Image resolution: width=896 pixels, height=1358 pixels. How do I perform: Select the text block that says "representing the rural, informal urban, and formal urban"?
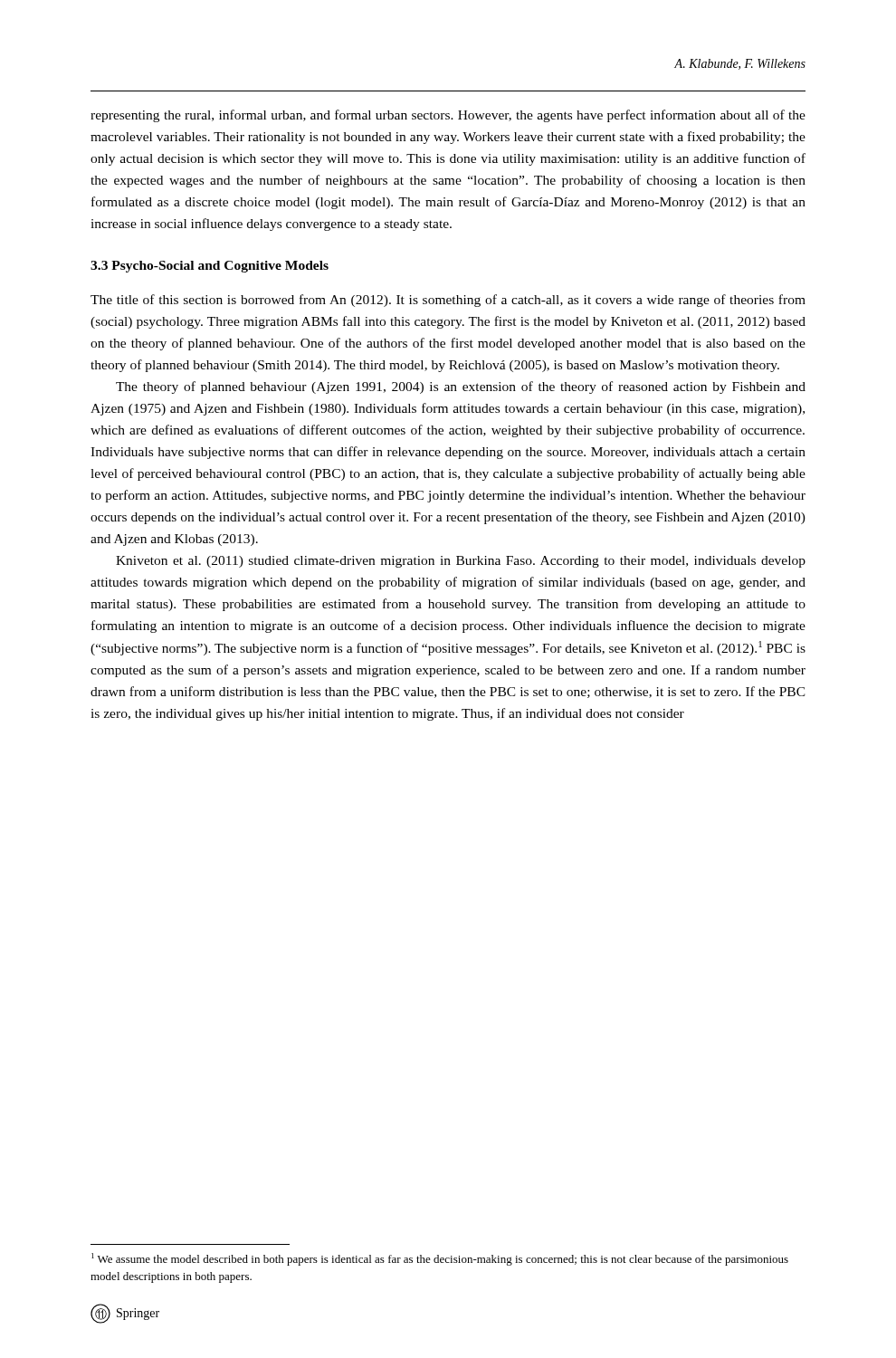(x=448, y=169)
